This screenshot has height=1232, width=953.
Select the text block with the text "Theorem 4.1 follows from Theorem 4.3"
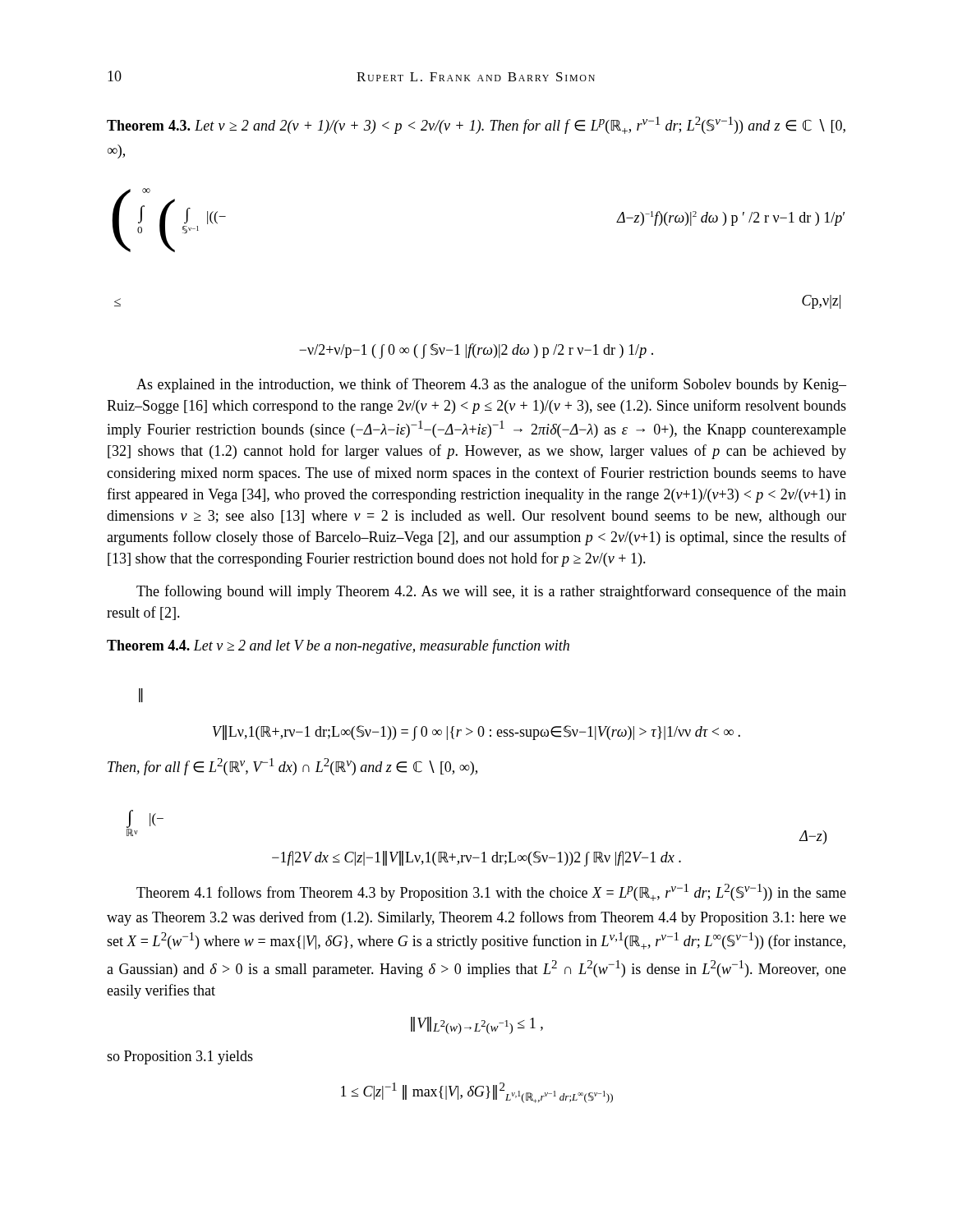pos(476,940)
